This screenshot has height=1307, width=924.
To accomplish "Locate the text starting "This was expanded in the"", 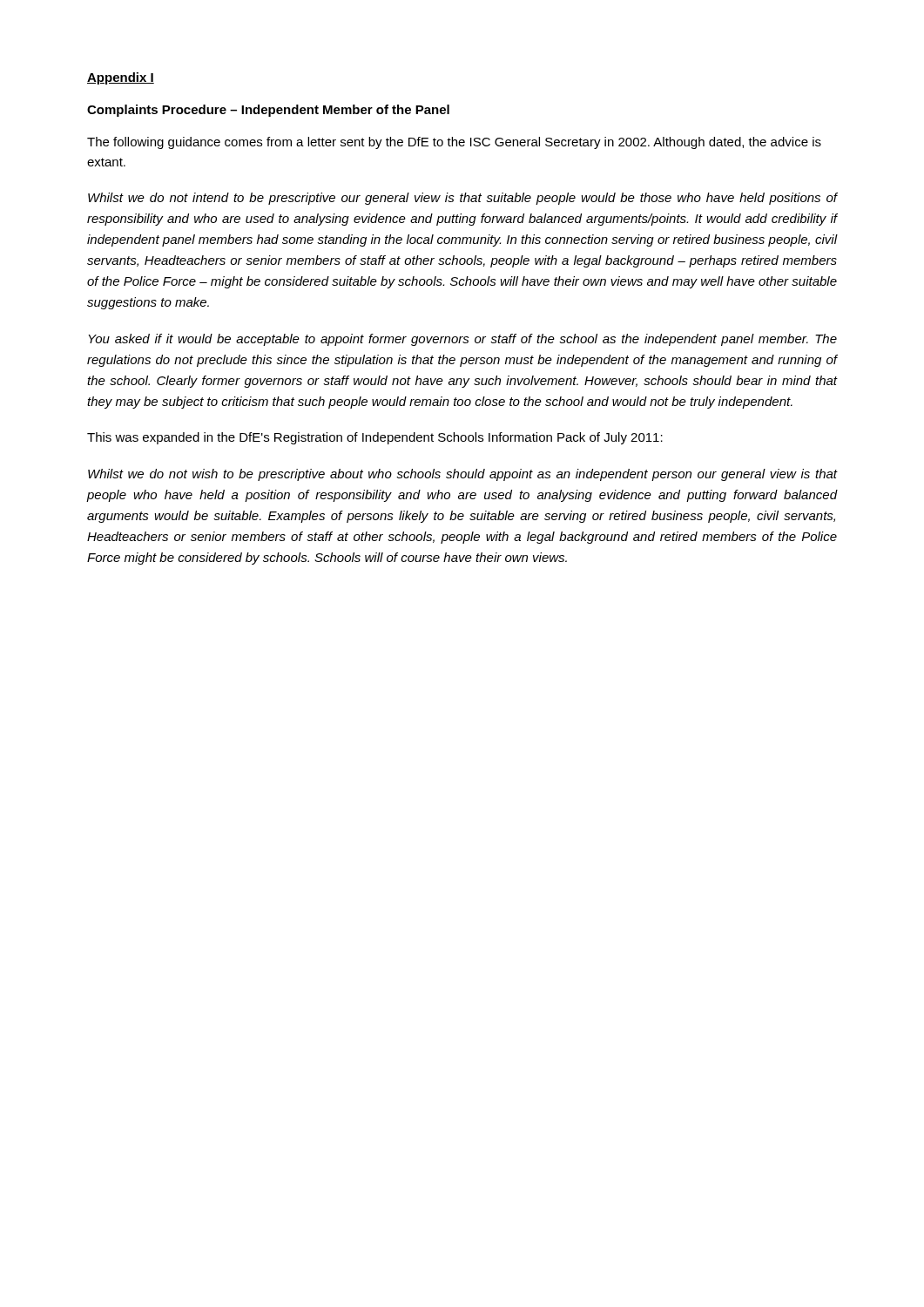I will [375, 437].
